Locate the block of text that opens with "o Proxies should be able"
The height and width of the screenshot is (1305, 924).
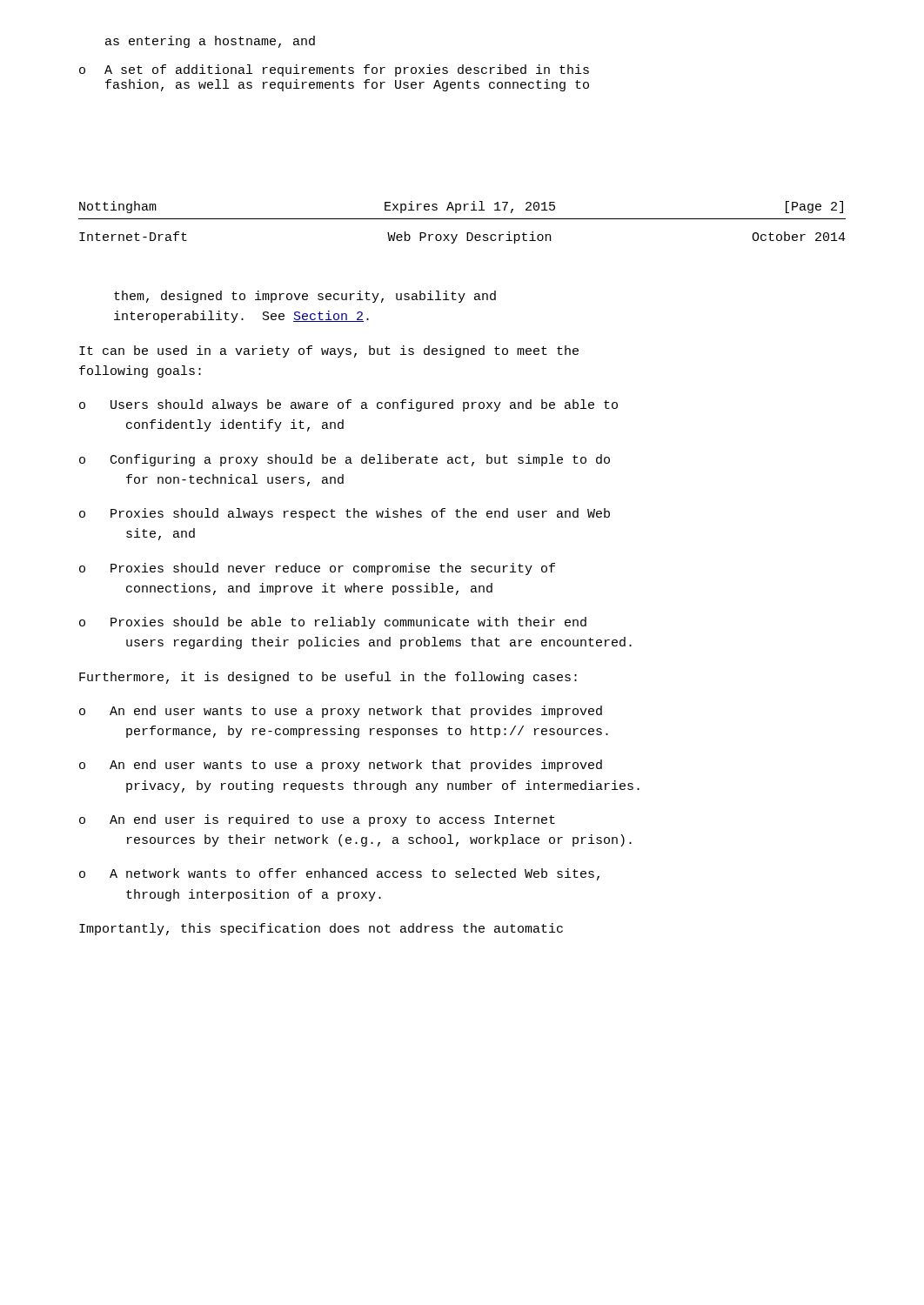click(356, 634)
